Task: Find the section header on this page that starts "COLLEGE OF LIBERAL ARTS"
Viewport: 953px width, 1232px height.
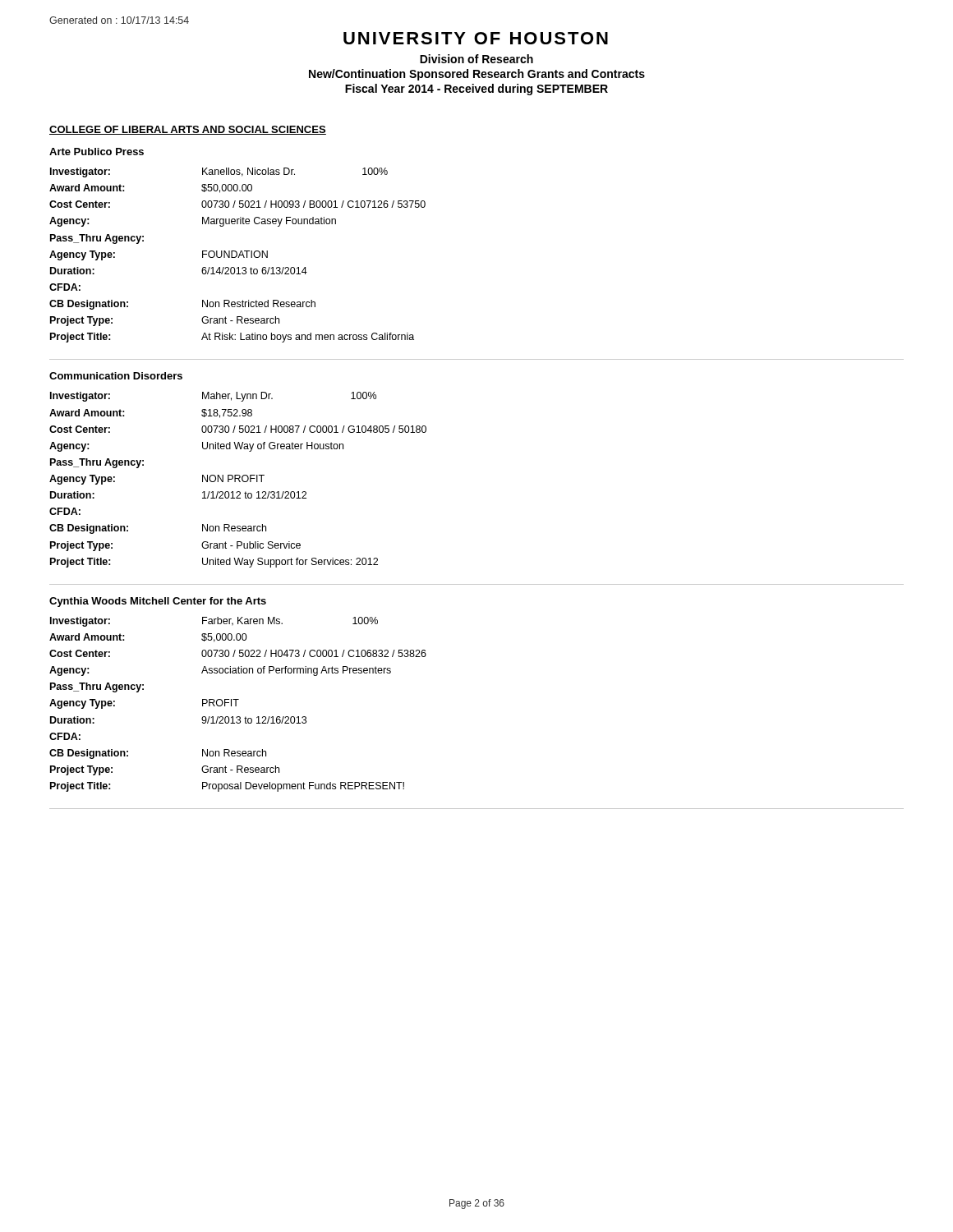Action: point(188,129)
